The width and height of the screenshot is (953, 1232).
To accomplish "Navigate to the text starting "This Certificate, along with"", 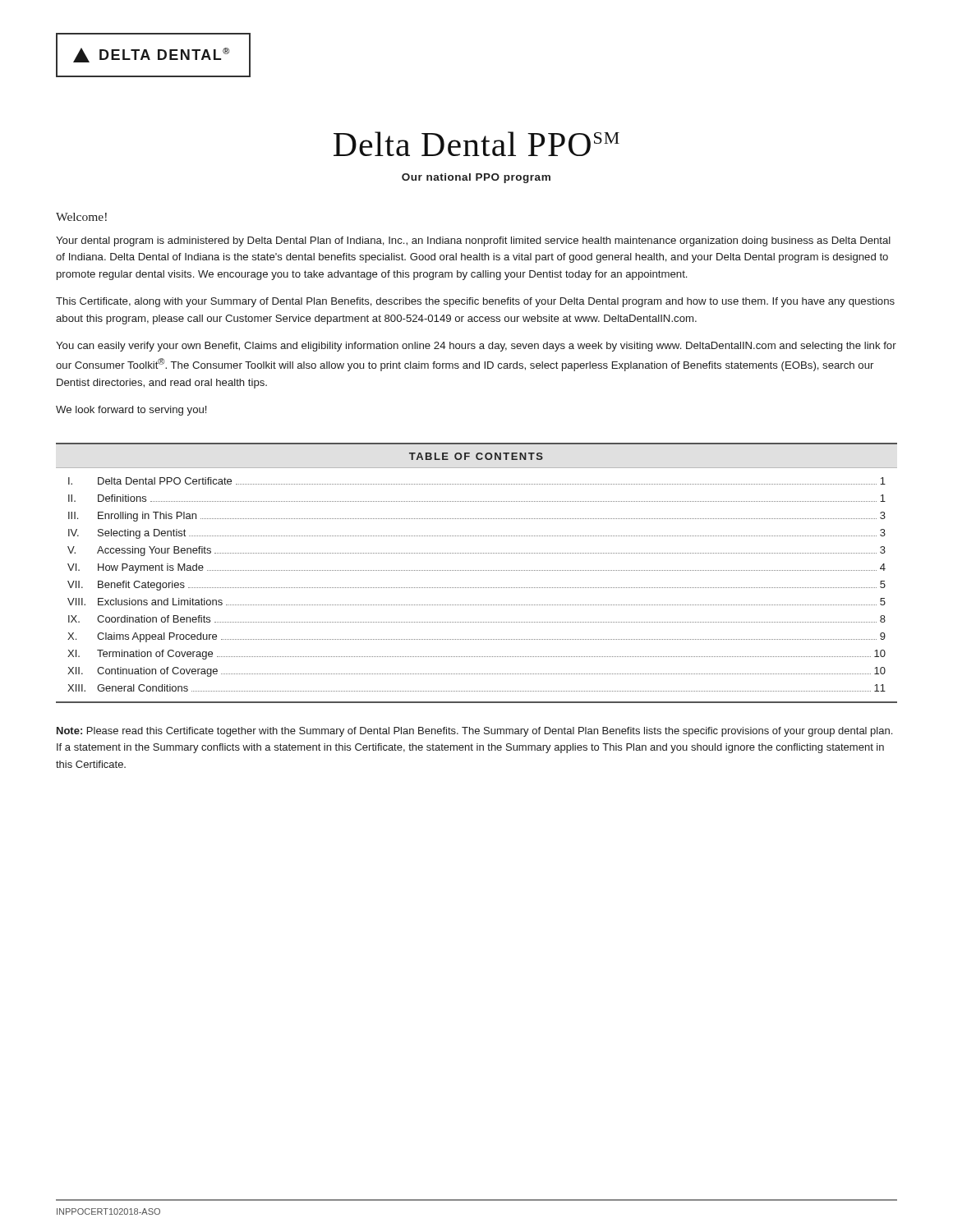I will click(x=475, y=310).
